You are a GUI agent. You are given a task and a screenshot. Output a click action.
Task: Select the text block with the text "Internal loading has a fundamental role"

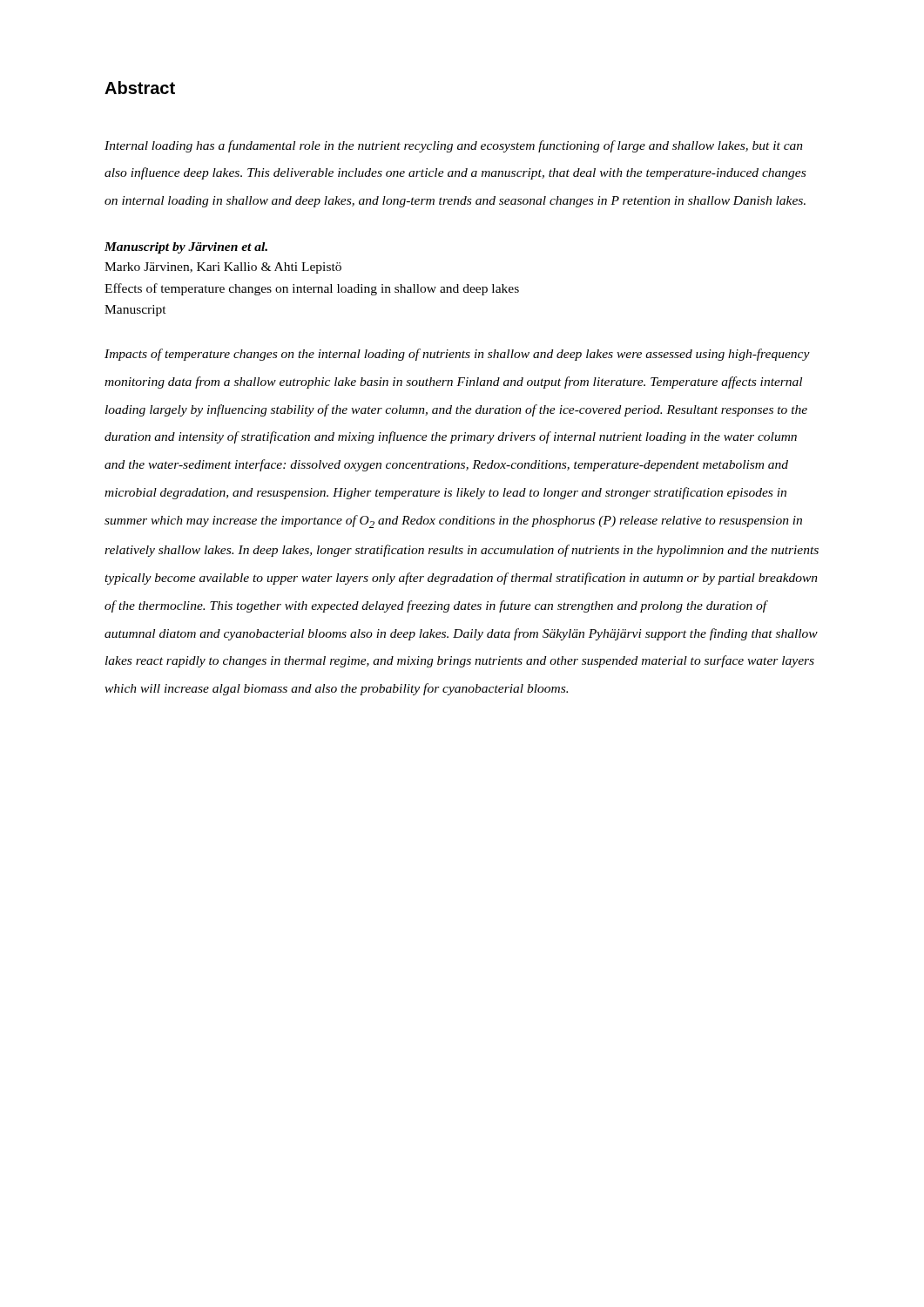tap(462, 173)
